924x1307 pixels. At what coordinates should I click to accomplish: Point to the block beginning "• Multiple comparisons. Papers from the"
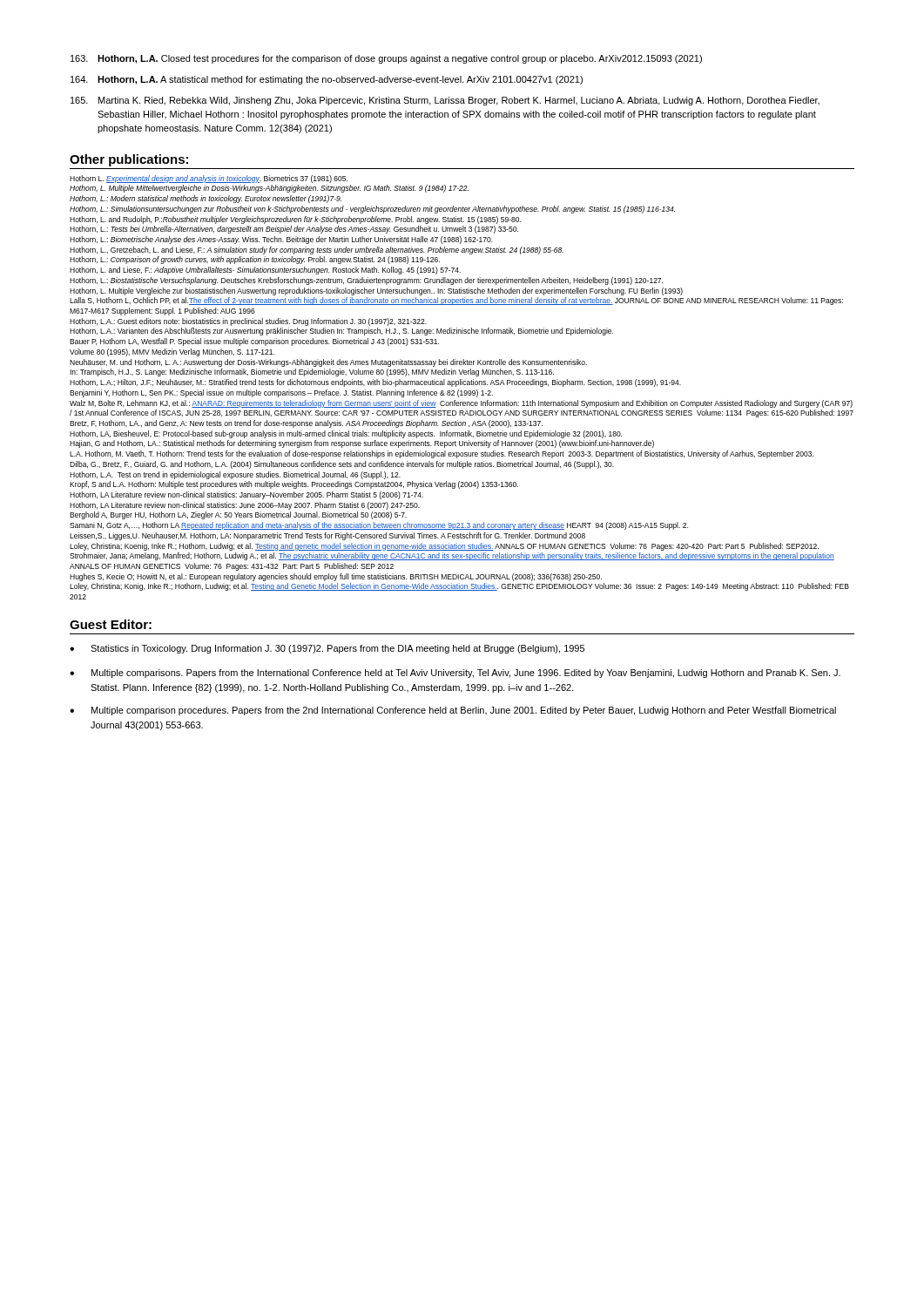[462, 680]
